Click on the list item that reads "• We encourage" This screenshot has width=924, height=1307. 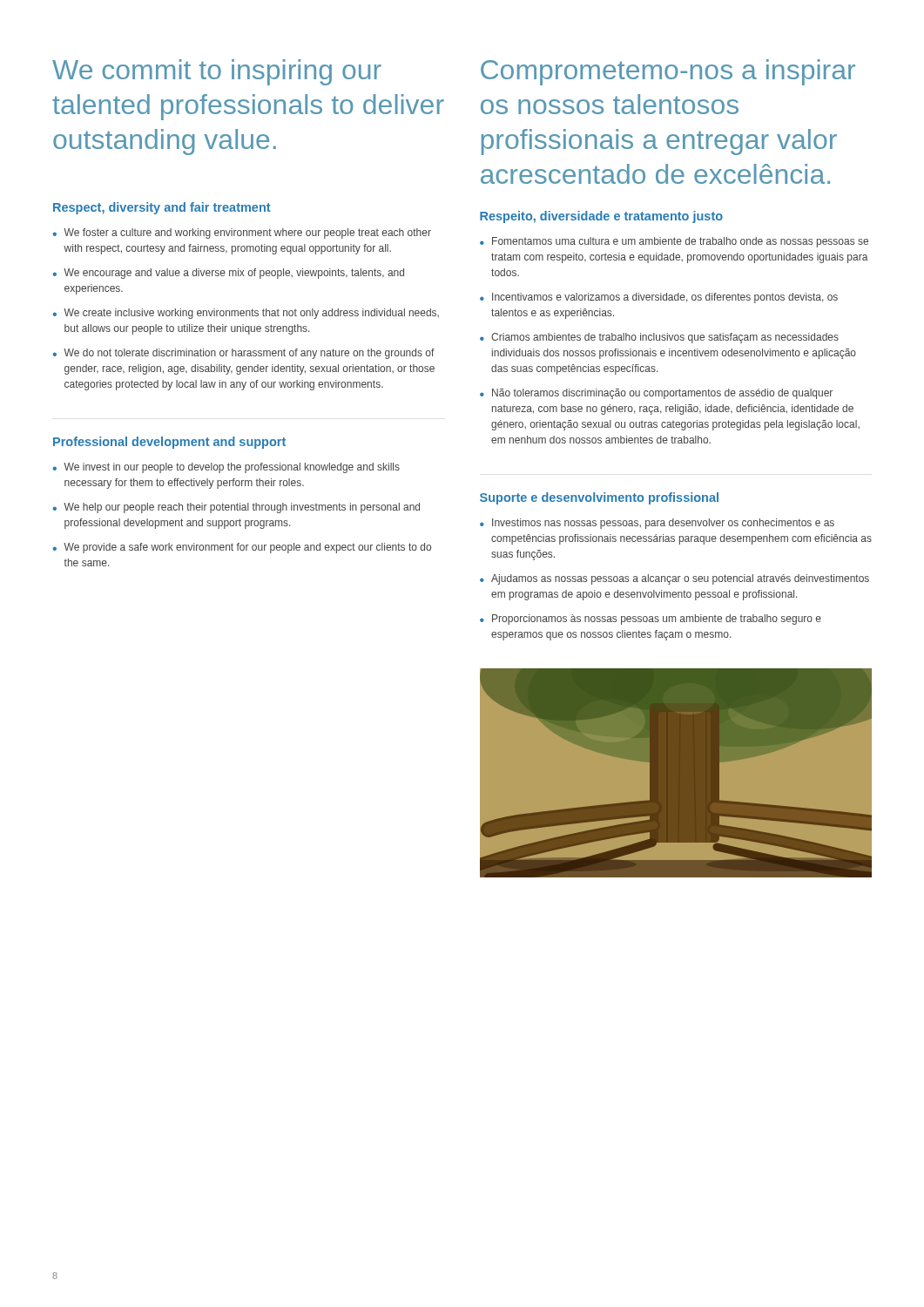248,281
